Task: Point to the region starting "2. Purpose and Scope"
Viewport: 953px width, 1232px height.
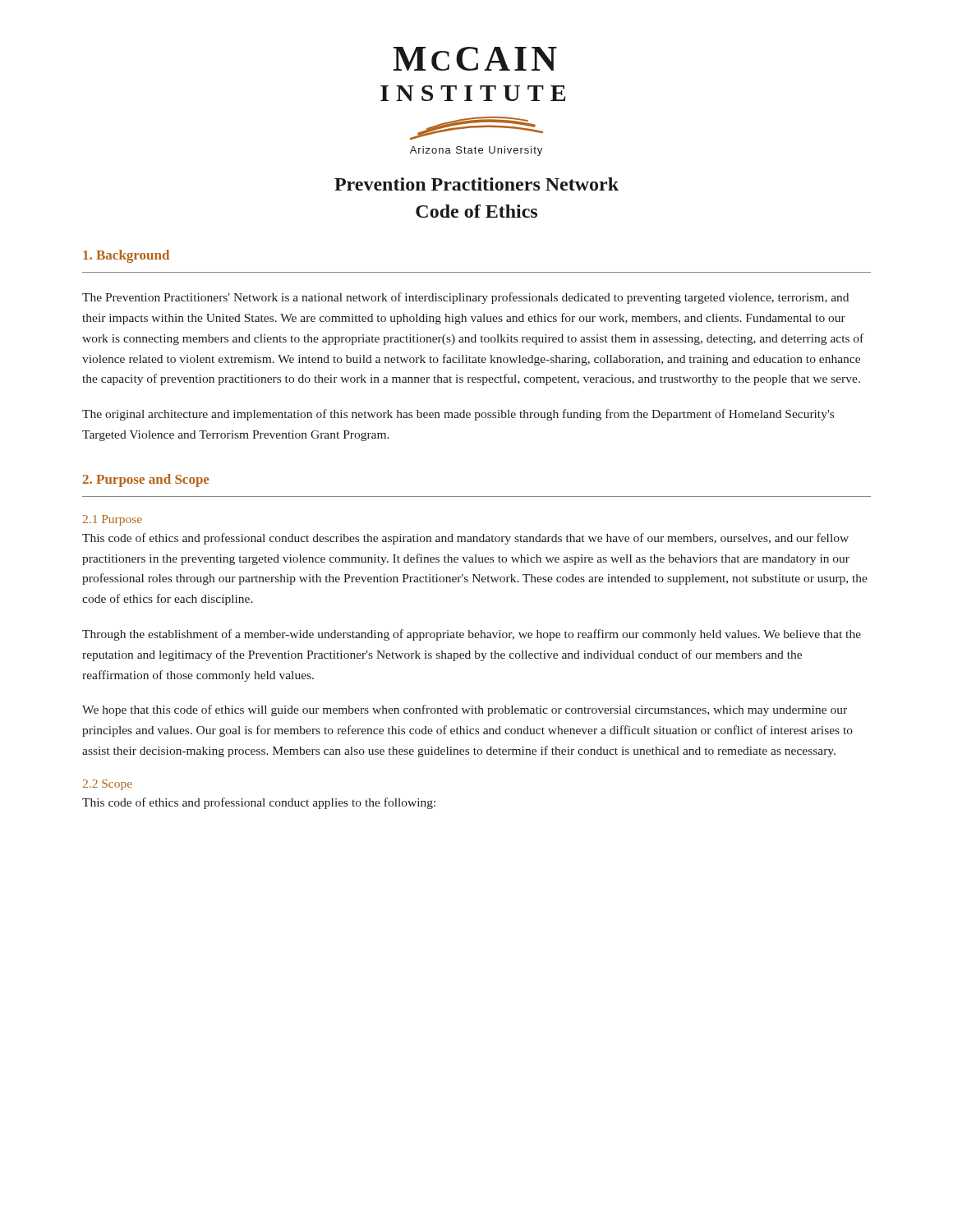Action: coord(146,479)
